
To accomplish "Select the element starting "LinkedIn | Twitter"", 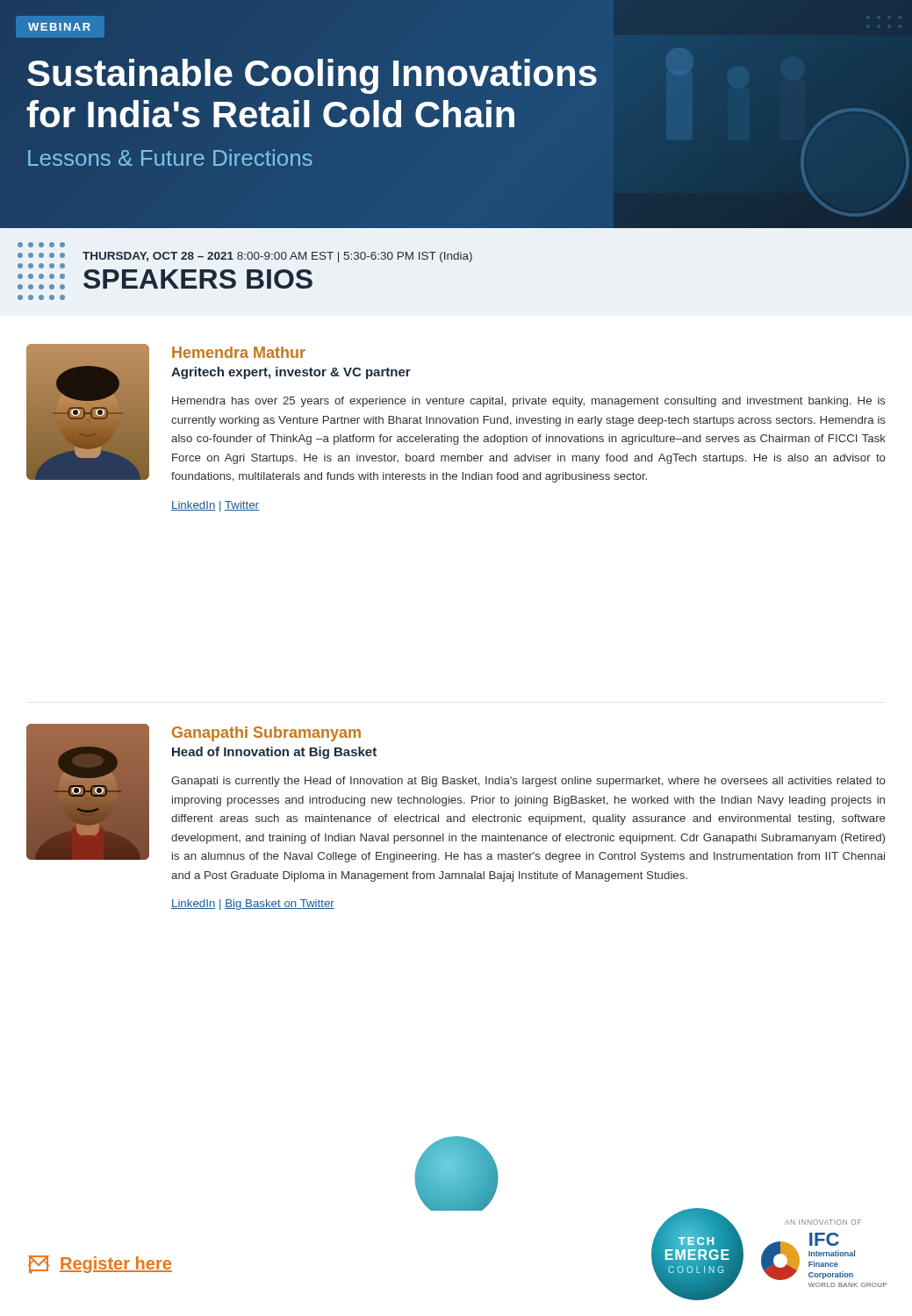I will (215, 505).
